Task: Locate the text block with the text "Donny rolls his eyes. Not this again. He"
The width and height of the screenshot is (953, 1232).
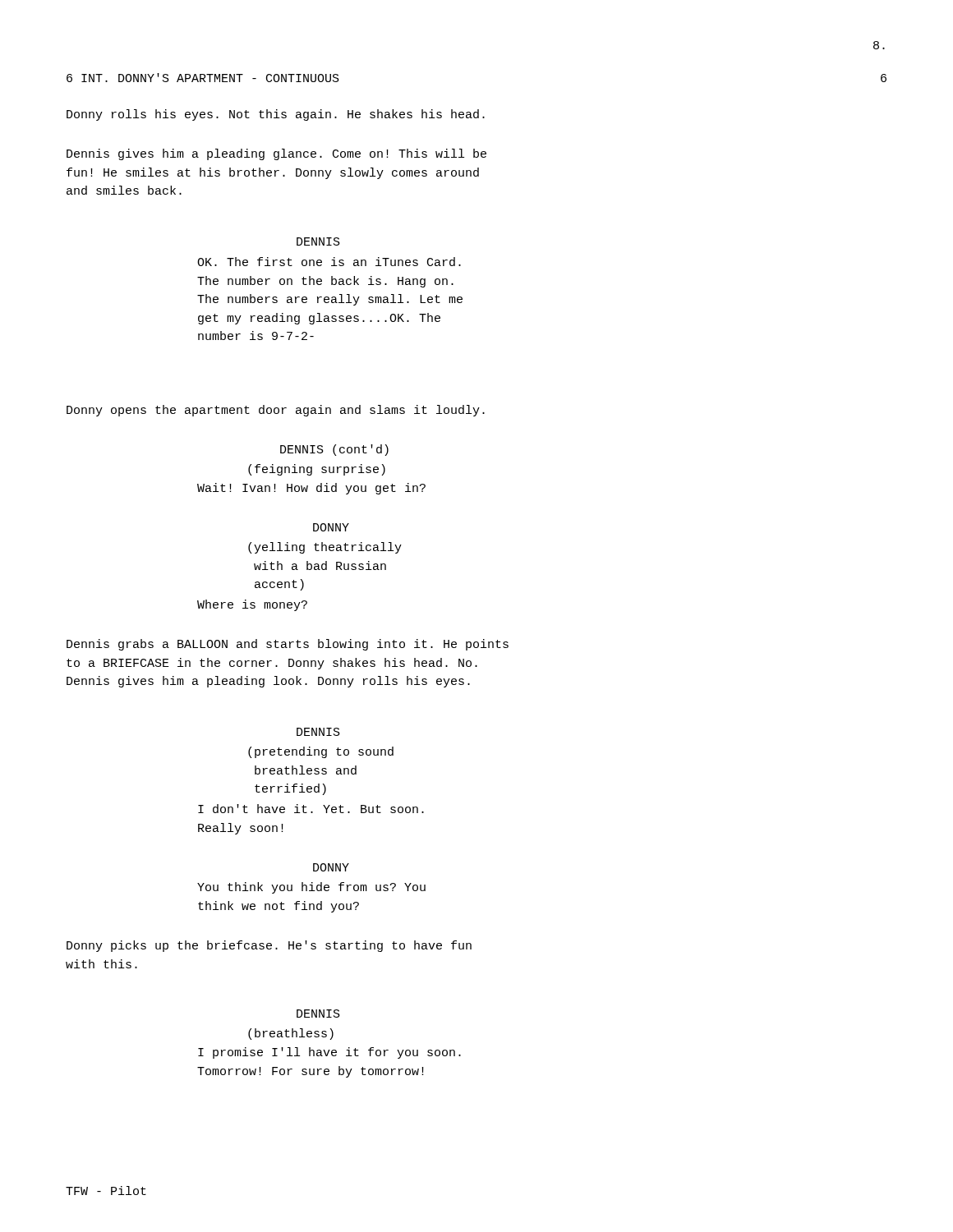Action: tap(277, 115)
